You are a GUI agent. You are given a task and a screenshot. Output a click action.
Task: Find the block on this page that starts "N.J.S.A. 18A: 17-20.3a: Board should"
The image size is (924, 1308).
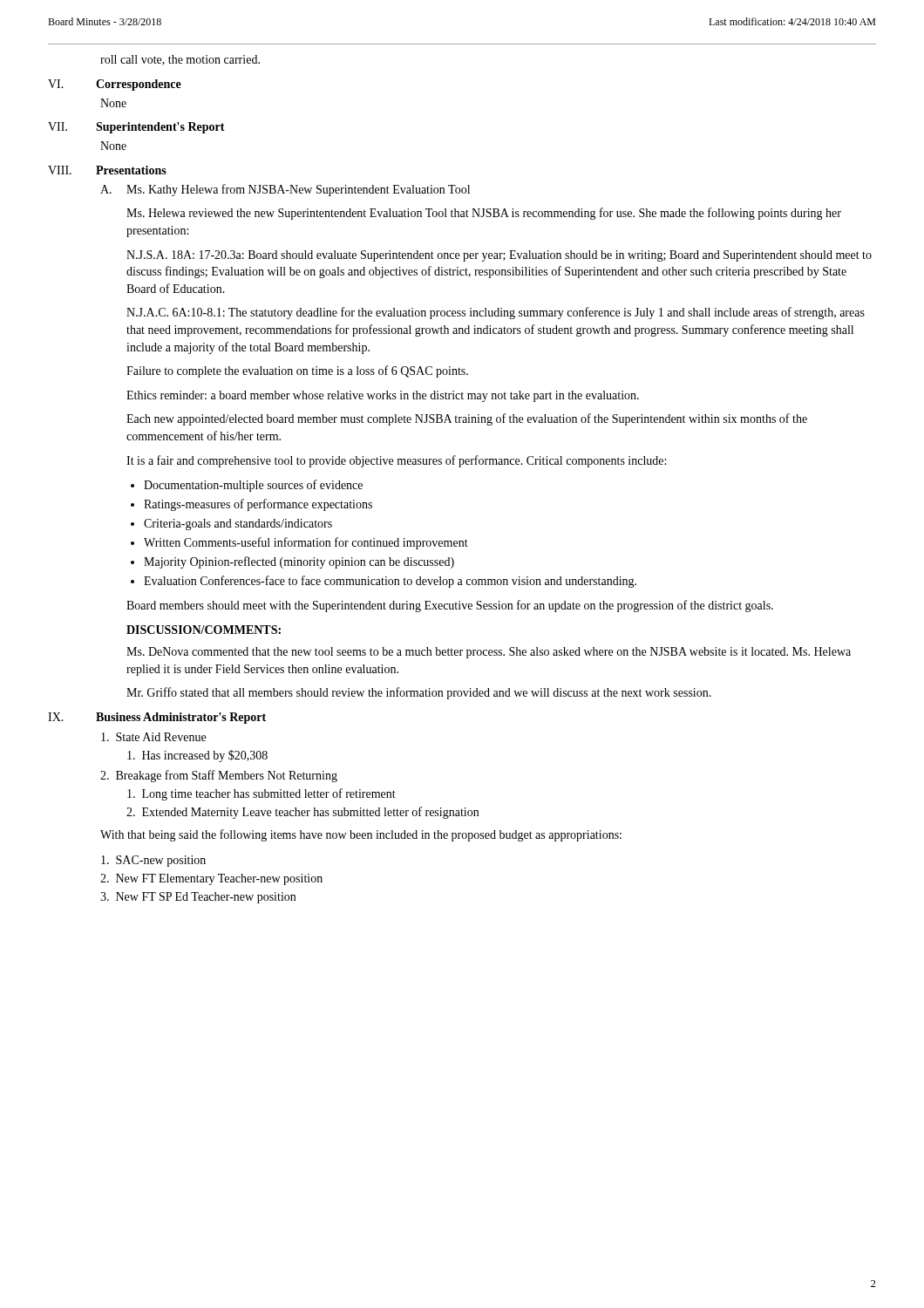pos(499,272)
